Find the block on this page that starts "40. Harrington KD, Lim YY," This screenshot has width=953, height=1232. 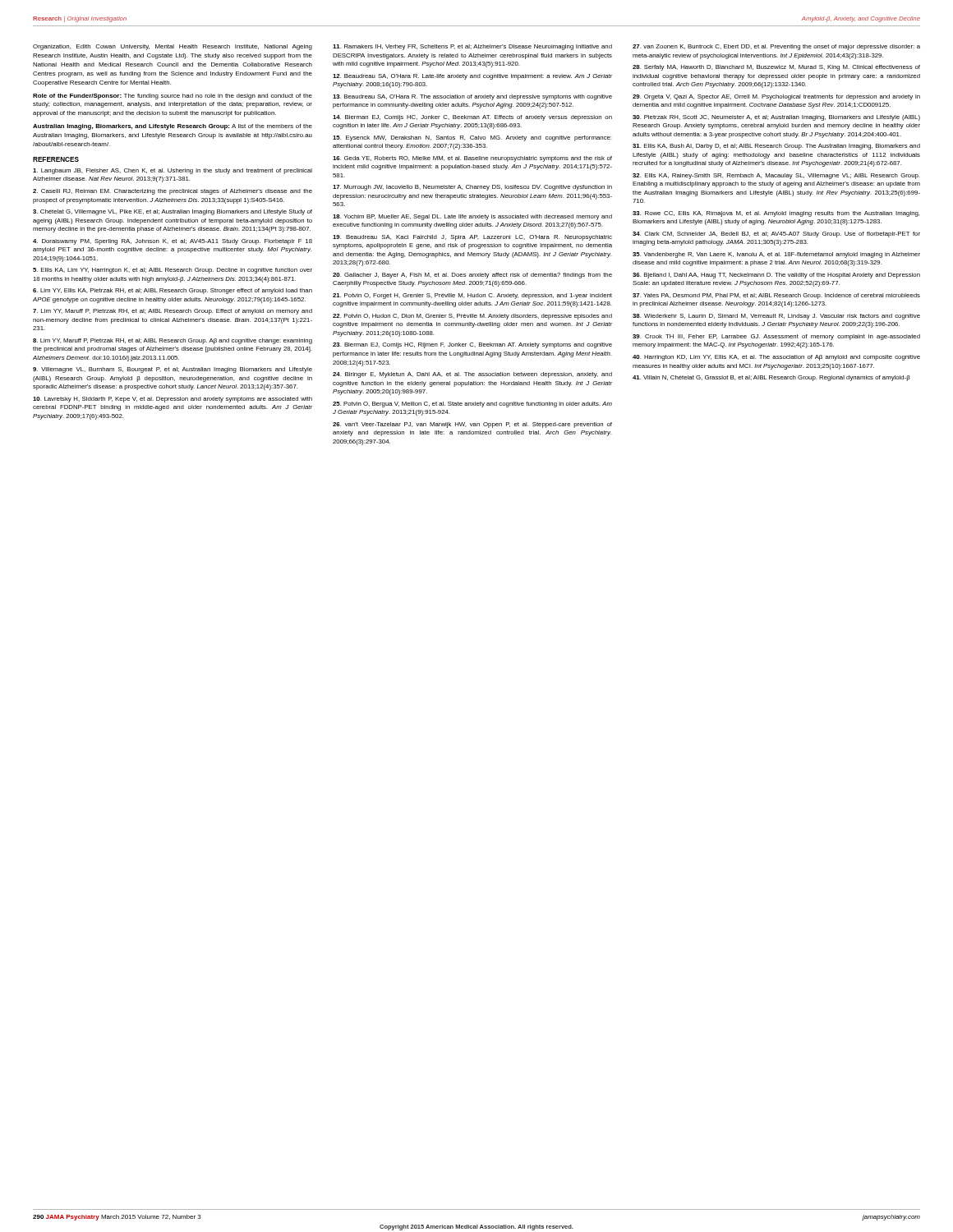[776, 361]
